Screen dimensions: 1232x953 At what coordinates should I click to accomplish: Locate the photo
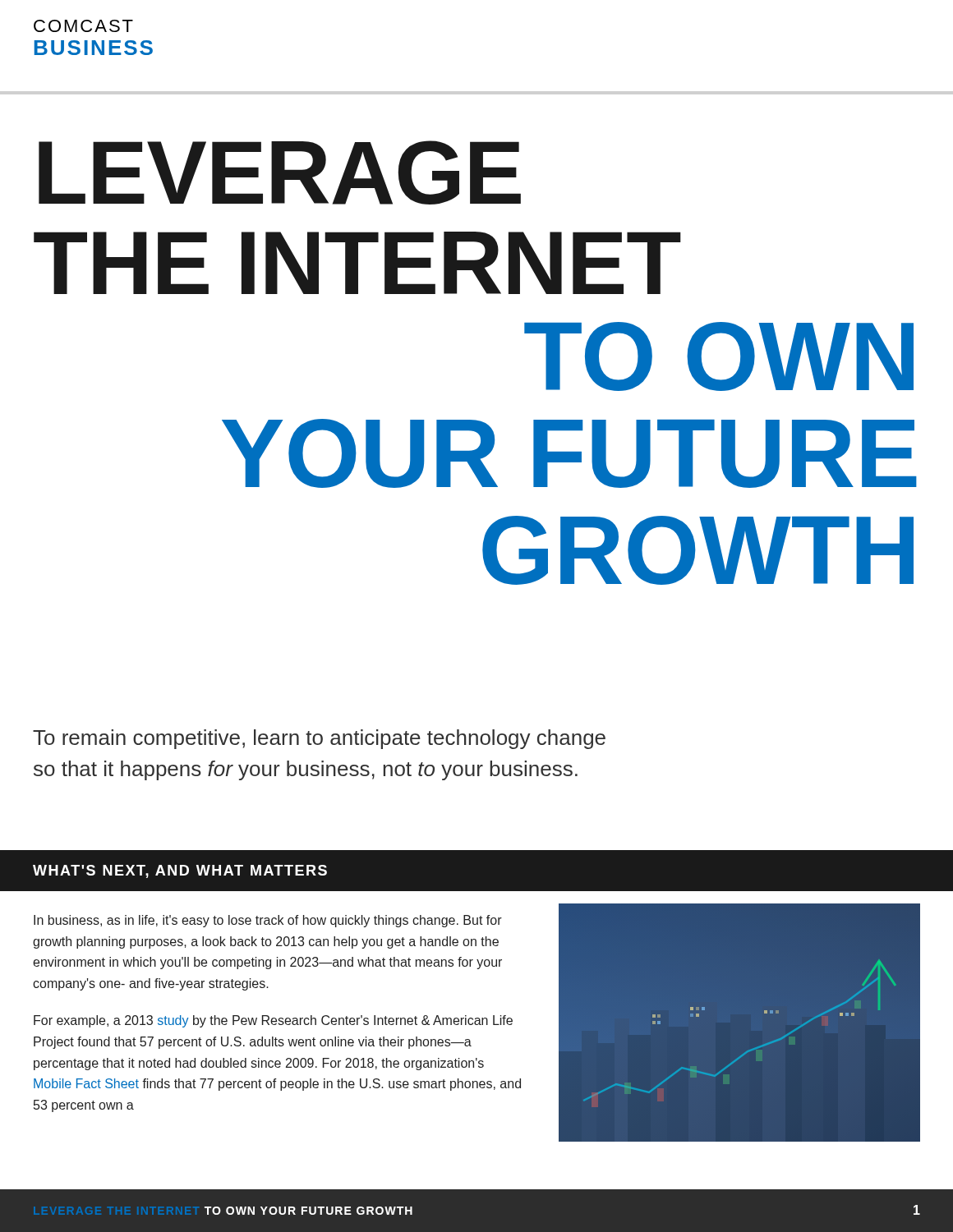point(739,1023)
